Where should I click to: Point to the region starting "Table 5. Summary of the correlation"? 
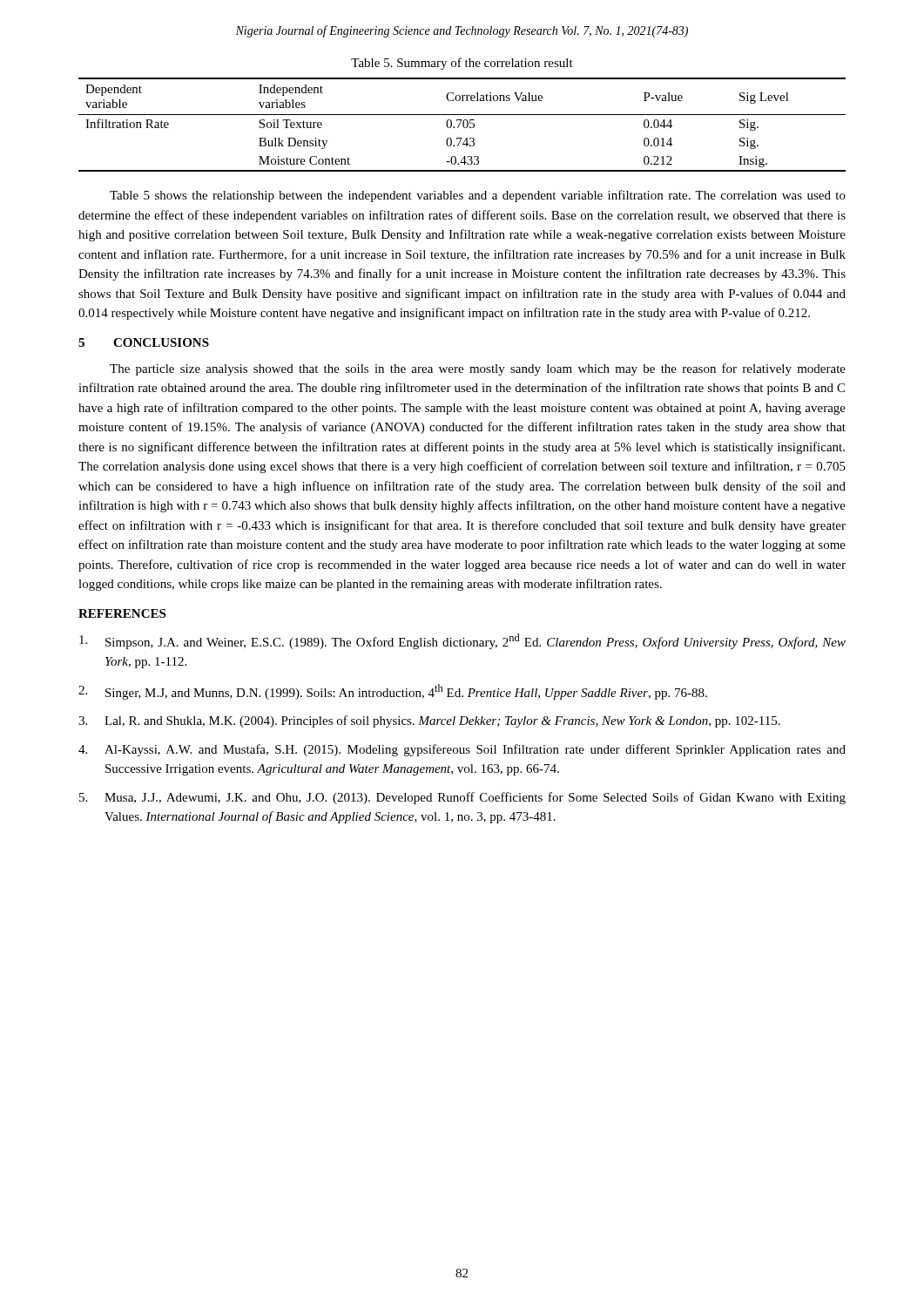coord(462,63)
